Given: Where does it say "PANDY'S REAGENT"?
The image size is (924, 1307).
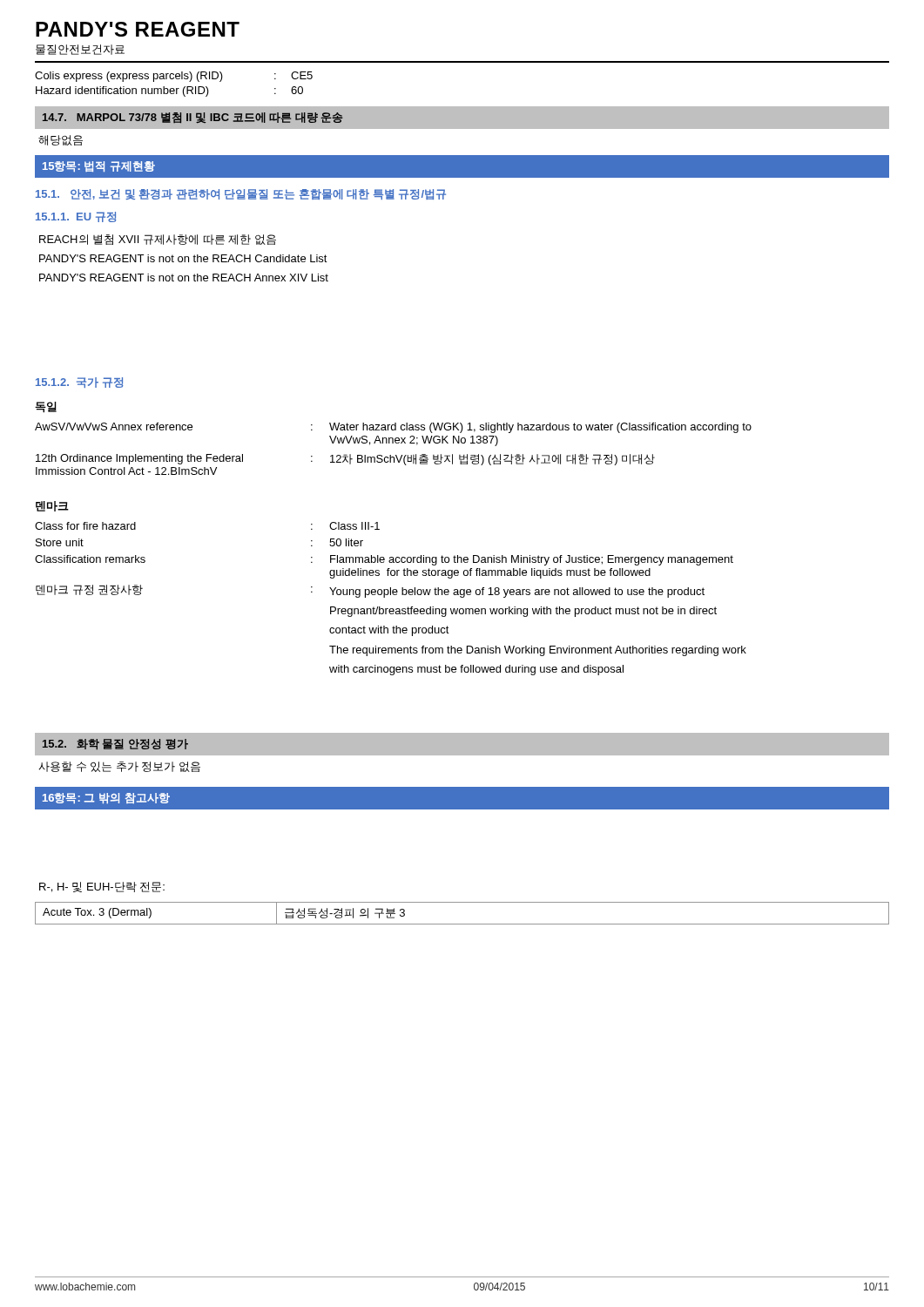Looking at the screenshot, I should pos(137,29).
